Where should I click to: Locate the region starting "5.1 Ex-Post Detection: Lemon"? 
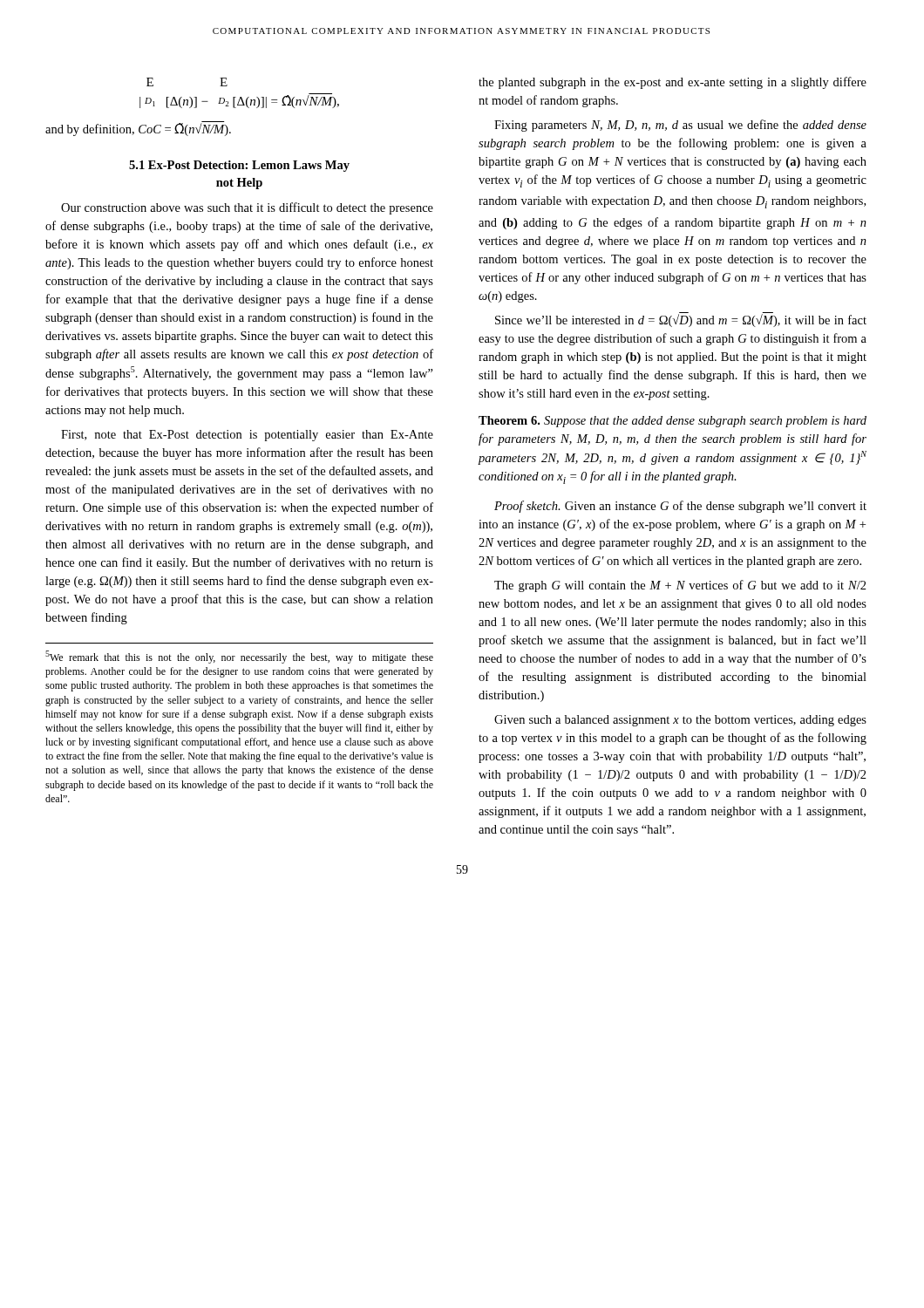(x=239, y=174)
